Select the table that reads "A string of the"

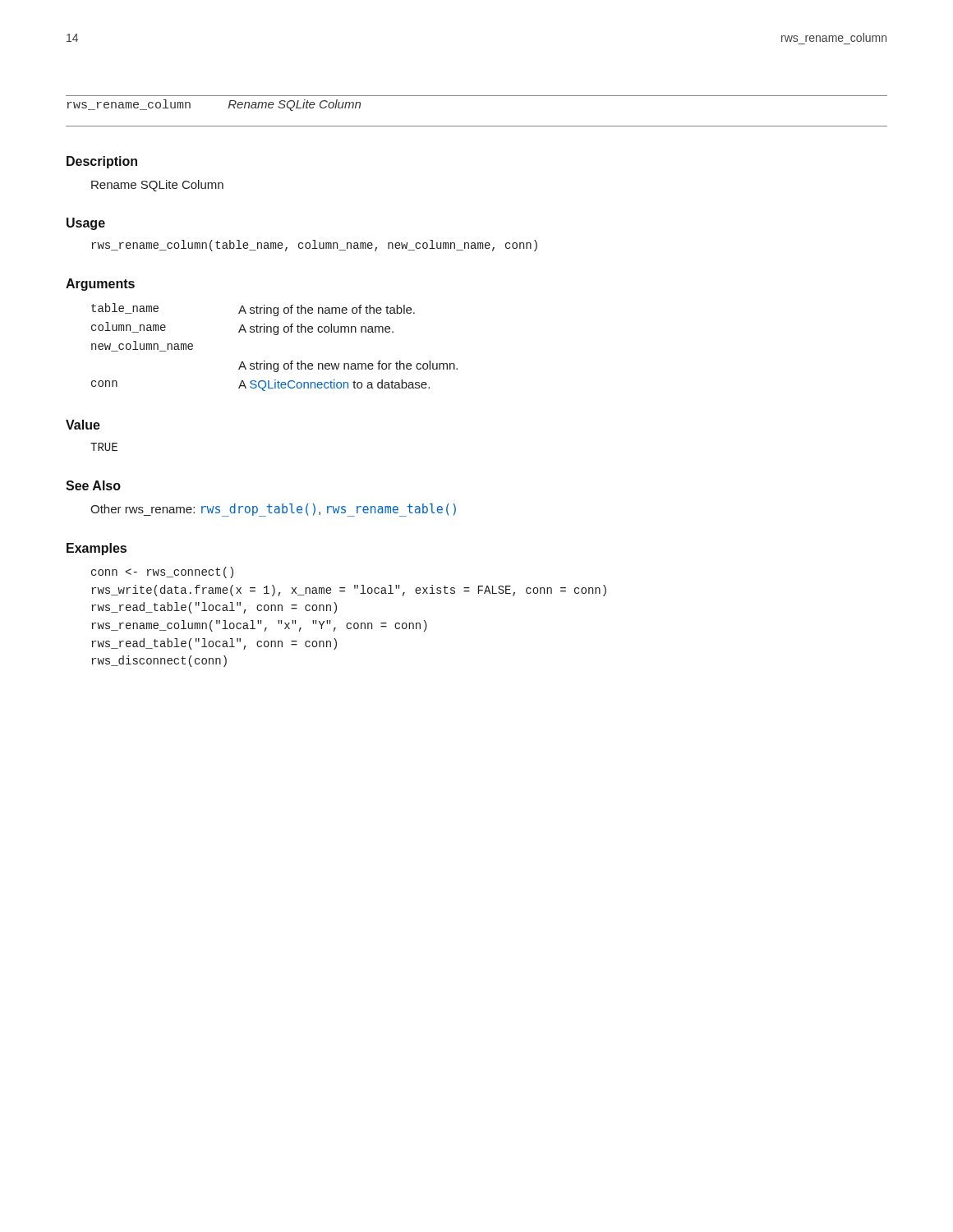pos(476,347)
